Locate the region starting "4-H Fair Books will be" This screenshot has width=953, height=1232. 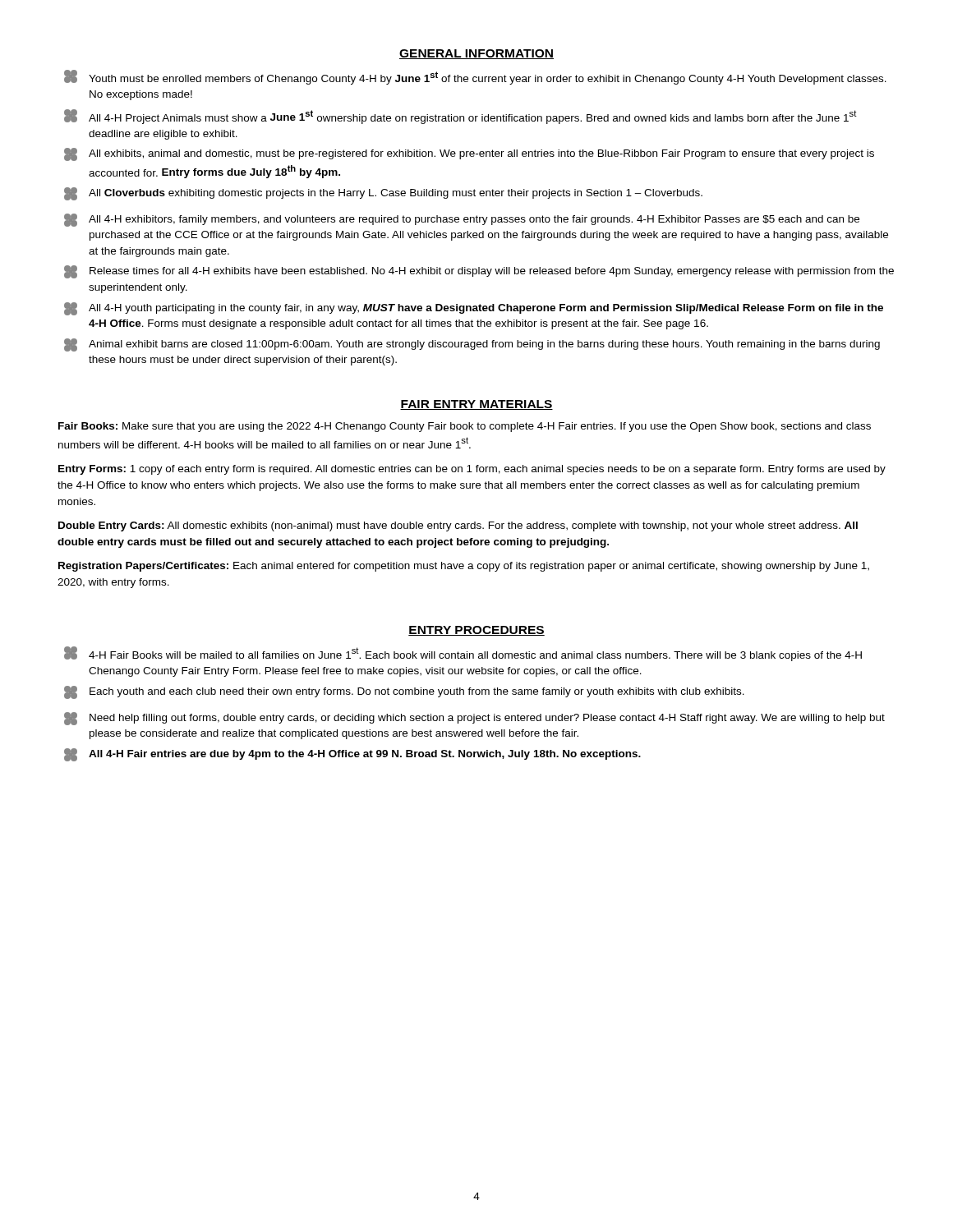476,662
